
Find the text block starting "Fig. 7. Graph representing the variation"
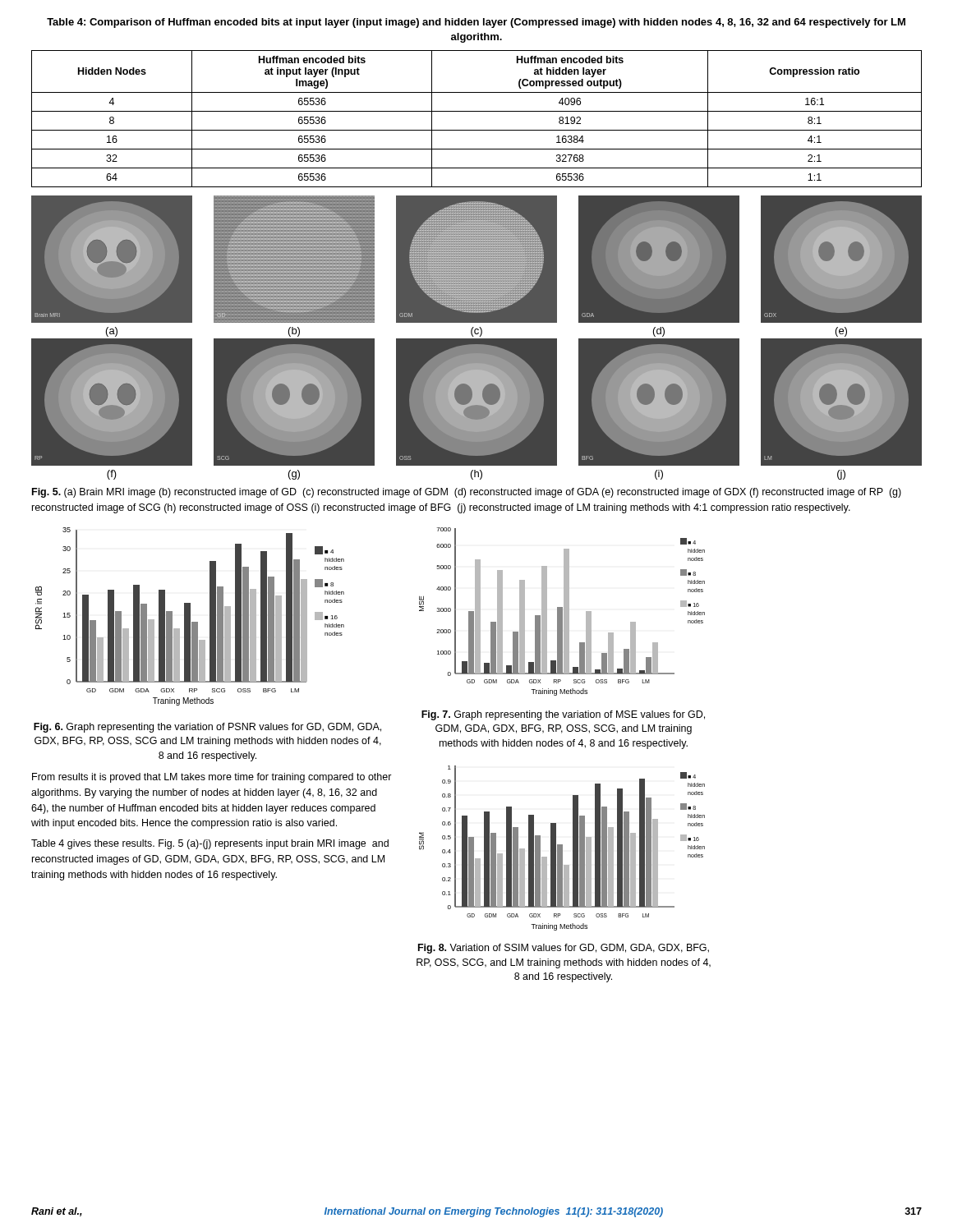point(564,729)
